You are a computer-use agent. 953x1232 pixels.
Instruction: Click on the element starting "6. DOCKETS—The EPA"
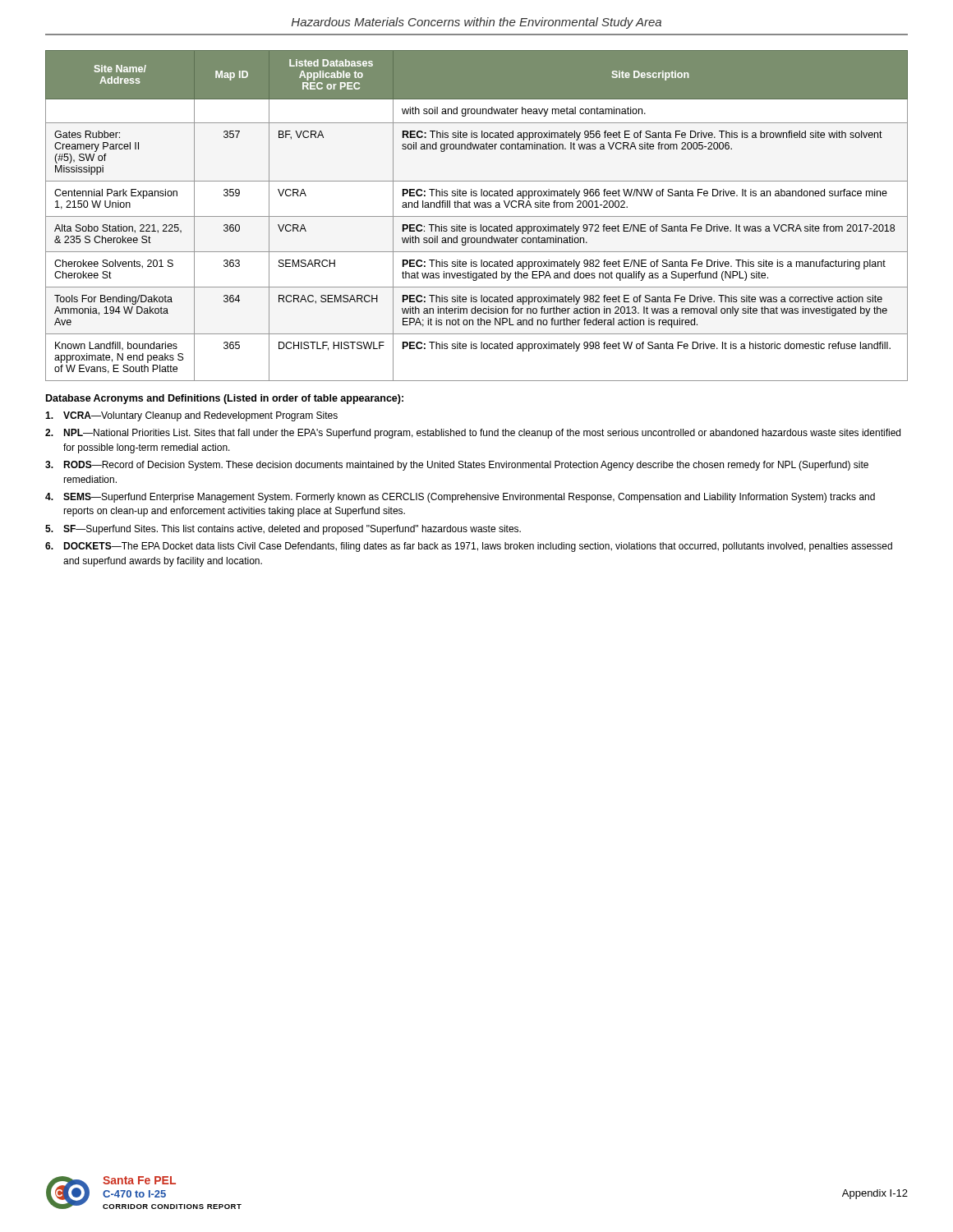tap(476, 554)
